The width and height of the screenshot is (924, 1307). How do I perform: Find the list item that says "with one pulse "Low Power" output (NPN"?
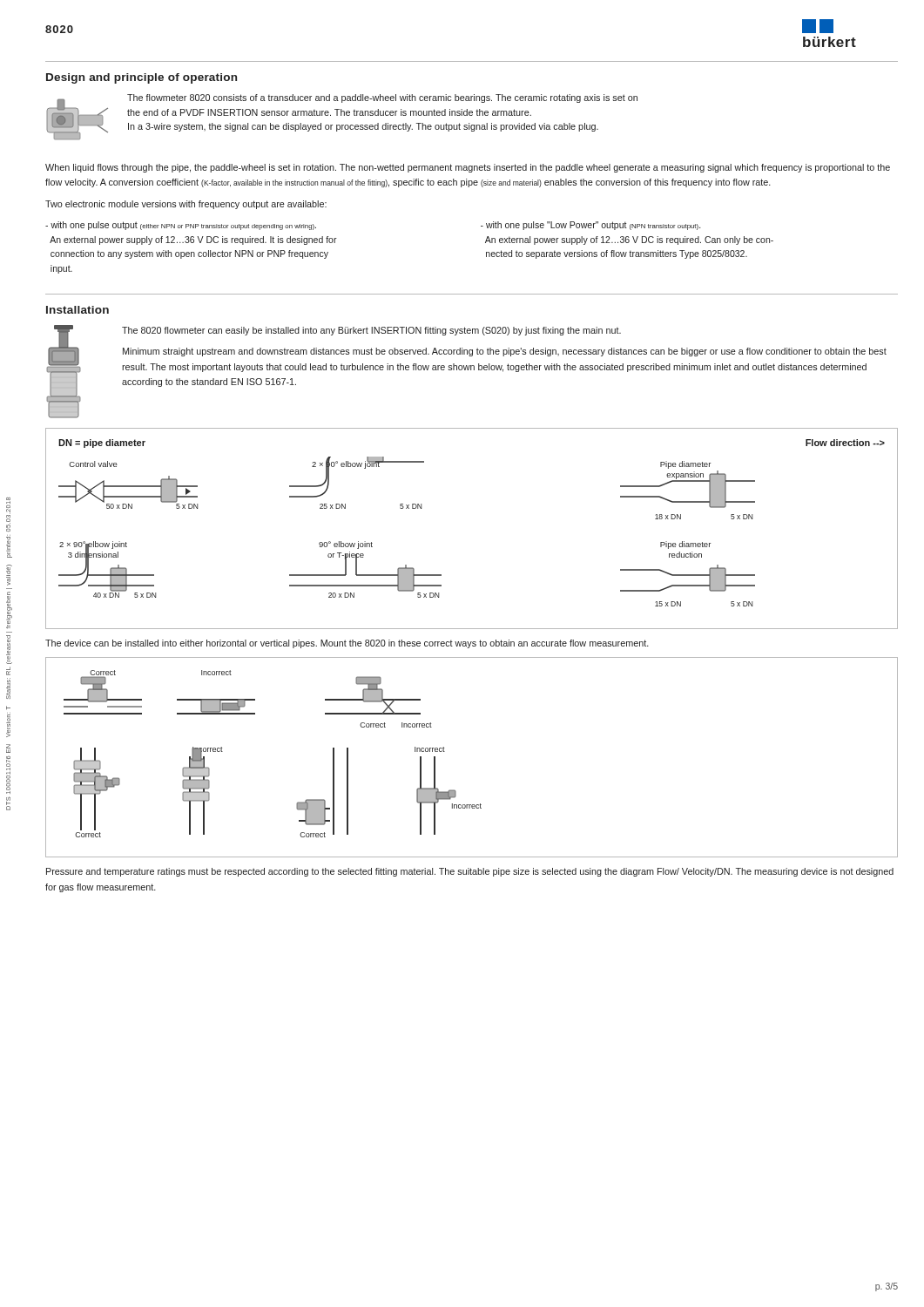click(x=627, y=239)
